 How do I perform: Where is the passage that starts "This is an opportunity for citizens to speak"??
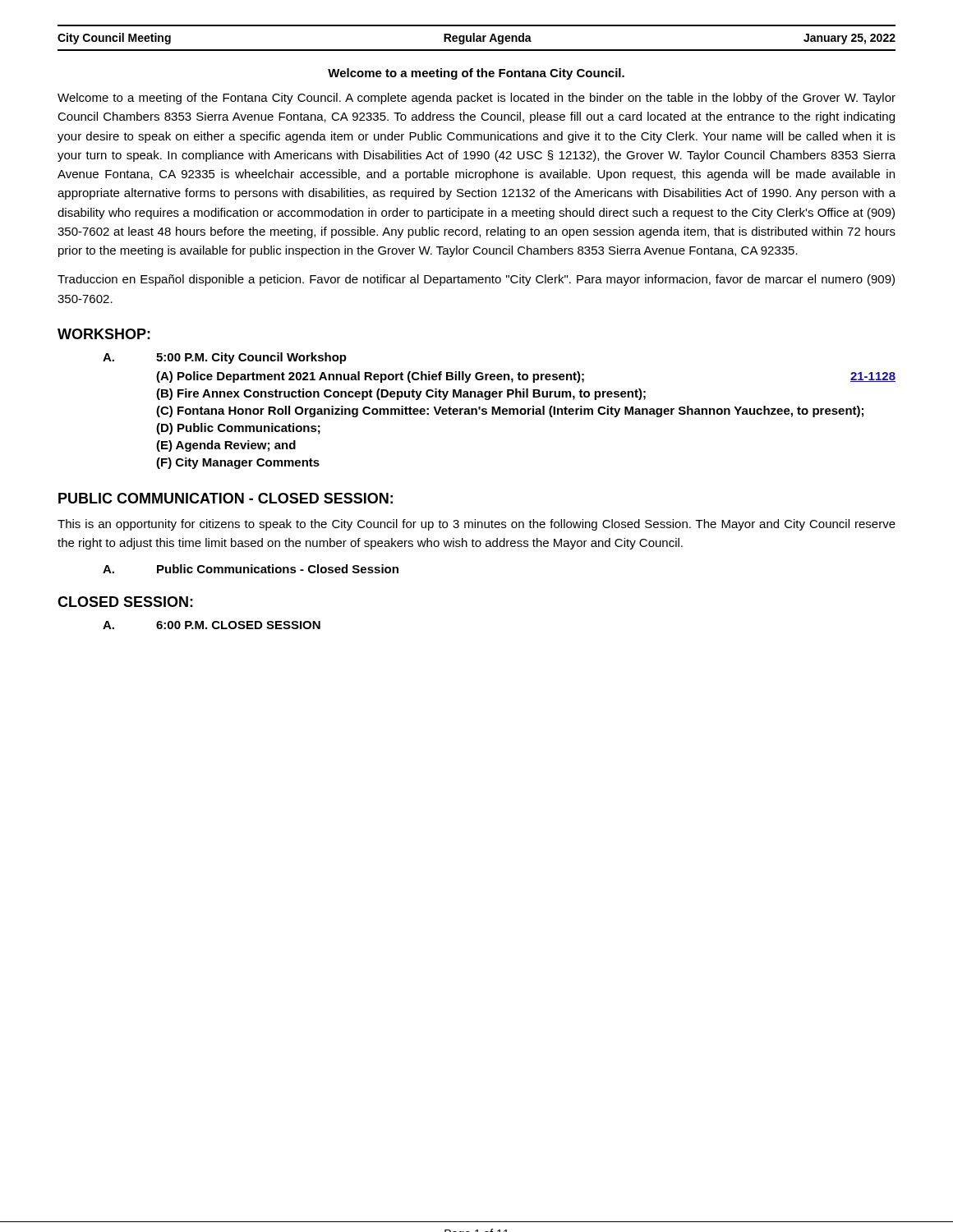pos(476,533)
